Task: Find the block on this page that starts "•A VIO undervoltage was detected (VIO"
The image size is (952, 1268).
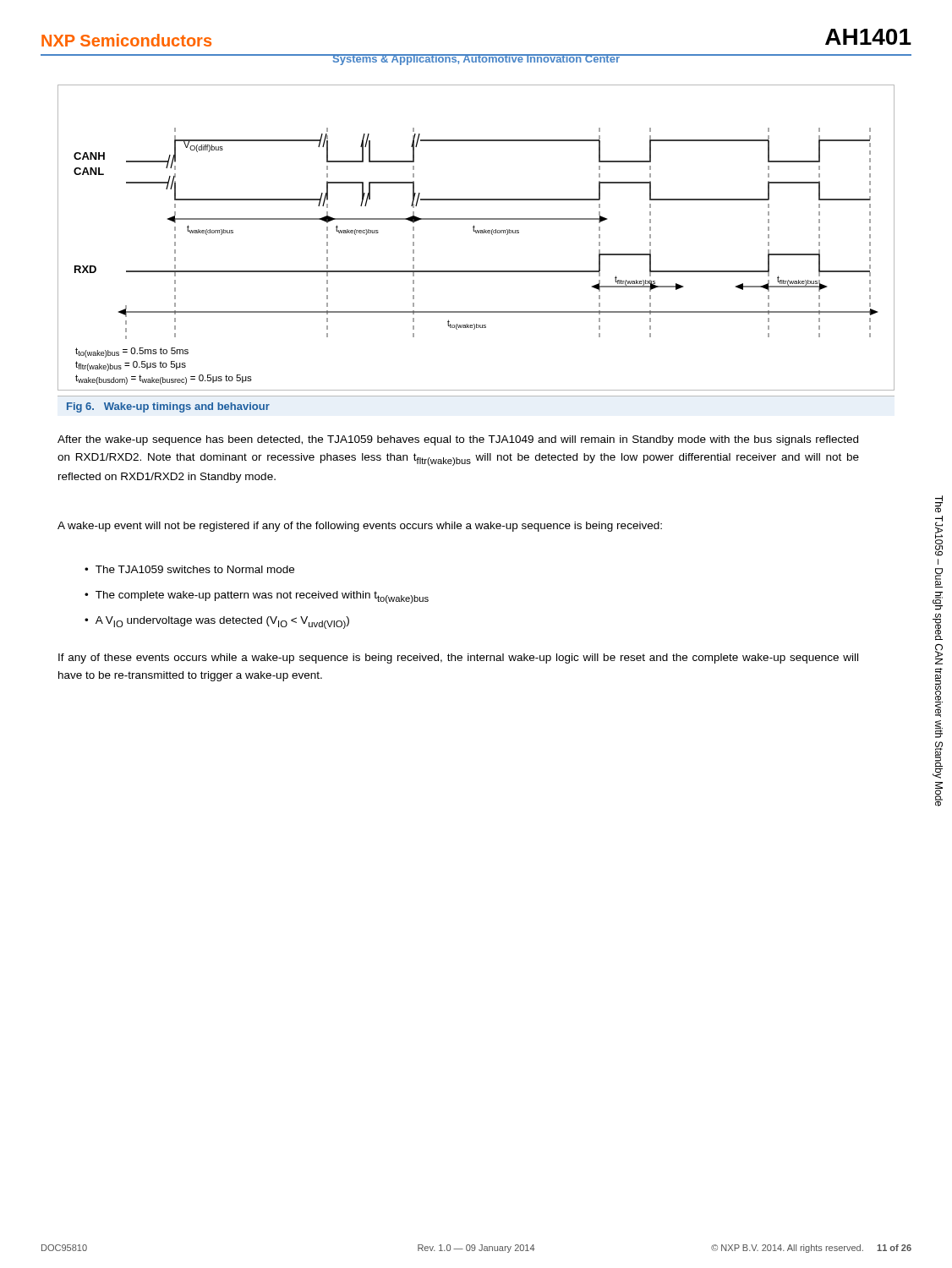Action: 217,621
